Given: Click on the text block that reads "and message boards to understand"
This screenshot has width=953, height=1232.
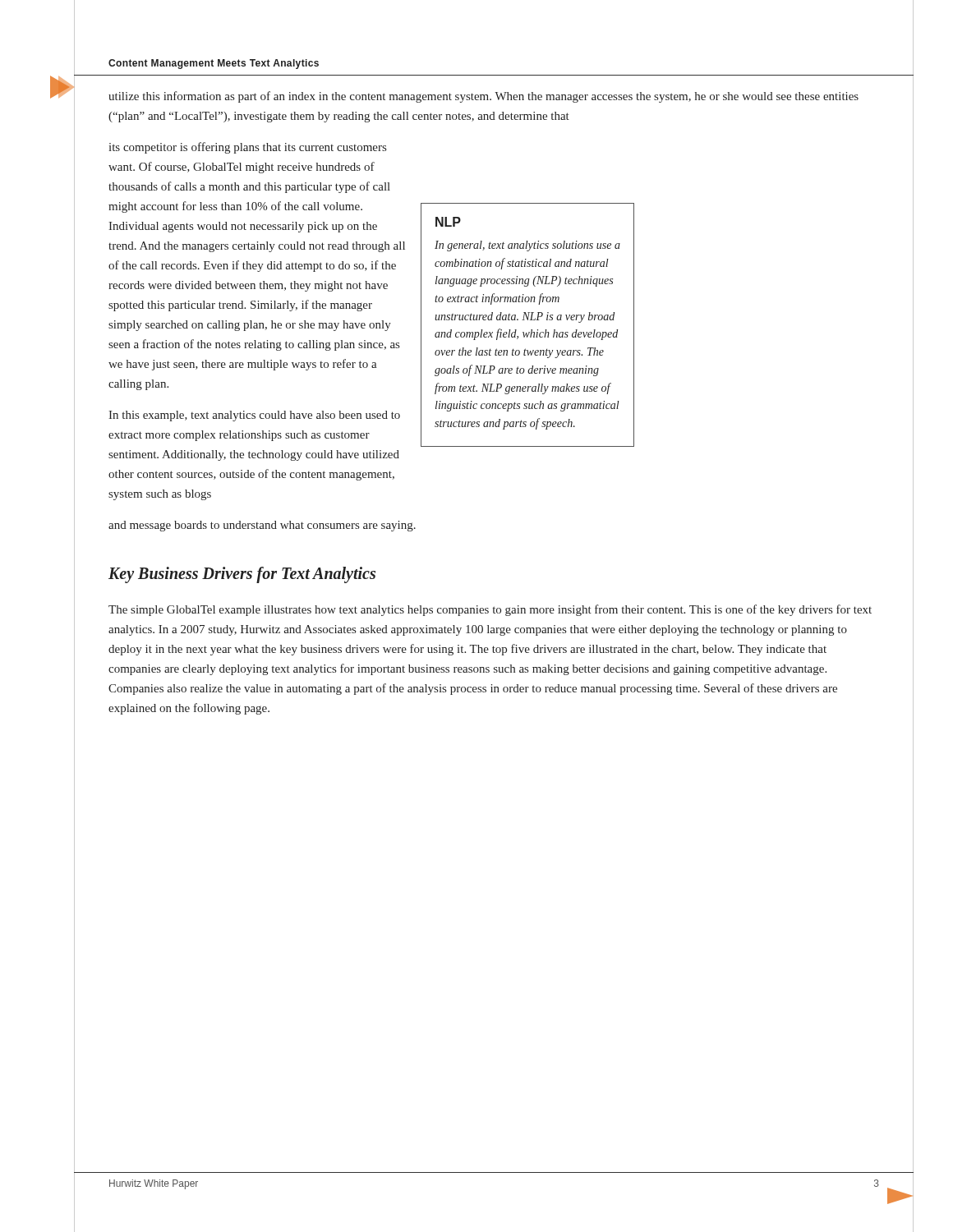Looking at the screenshot, I should click(262, 526).
